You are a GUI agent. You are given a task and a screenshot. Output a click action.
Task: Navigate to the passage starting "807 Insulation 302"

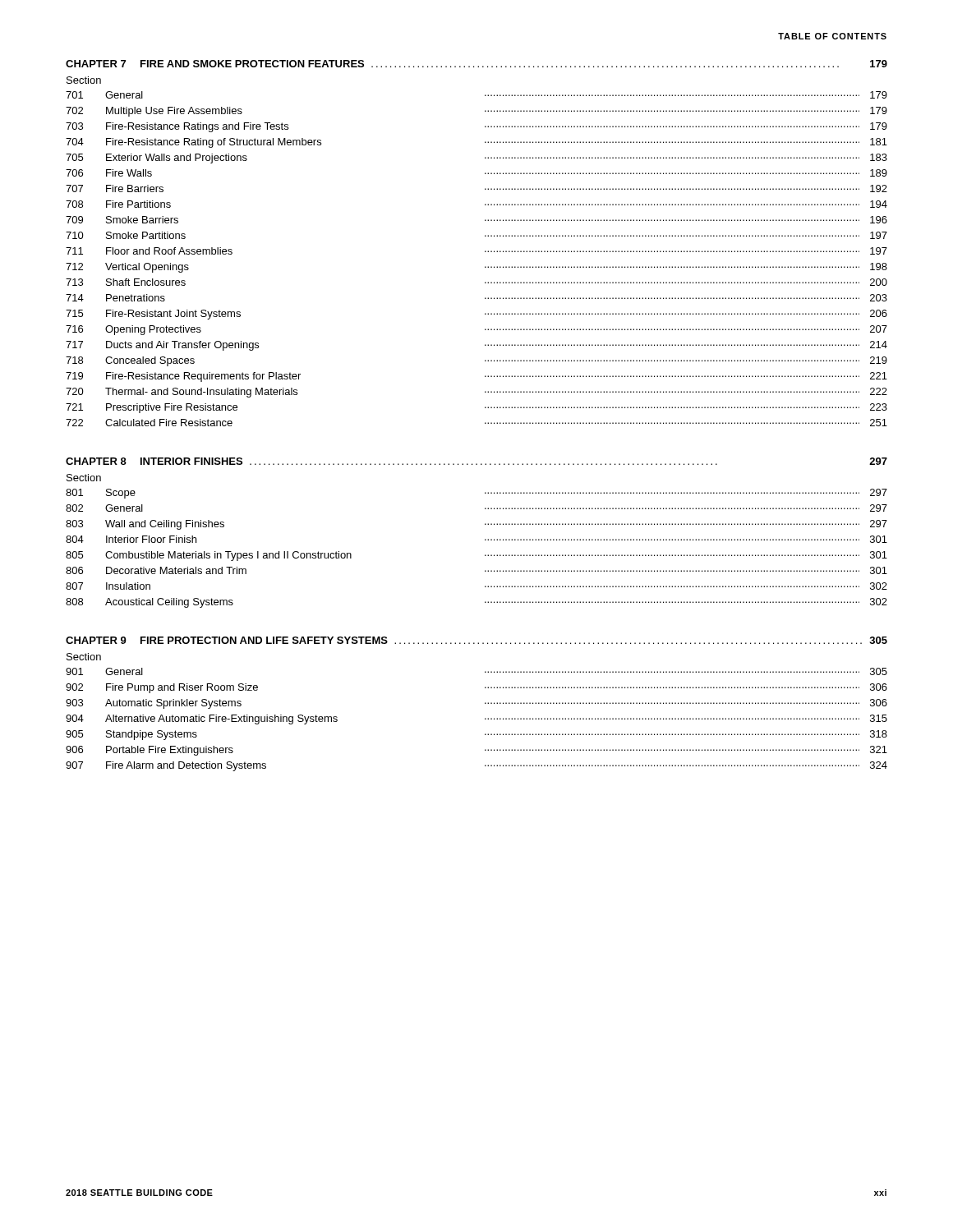pyautogui.click(x=476, y=586)
